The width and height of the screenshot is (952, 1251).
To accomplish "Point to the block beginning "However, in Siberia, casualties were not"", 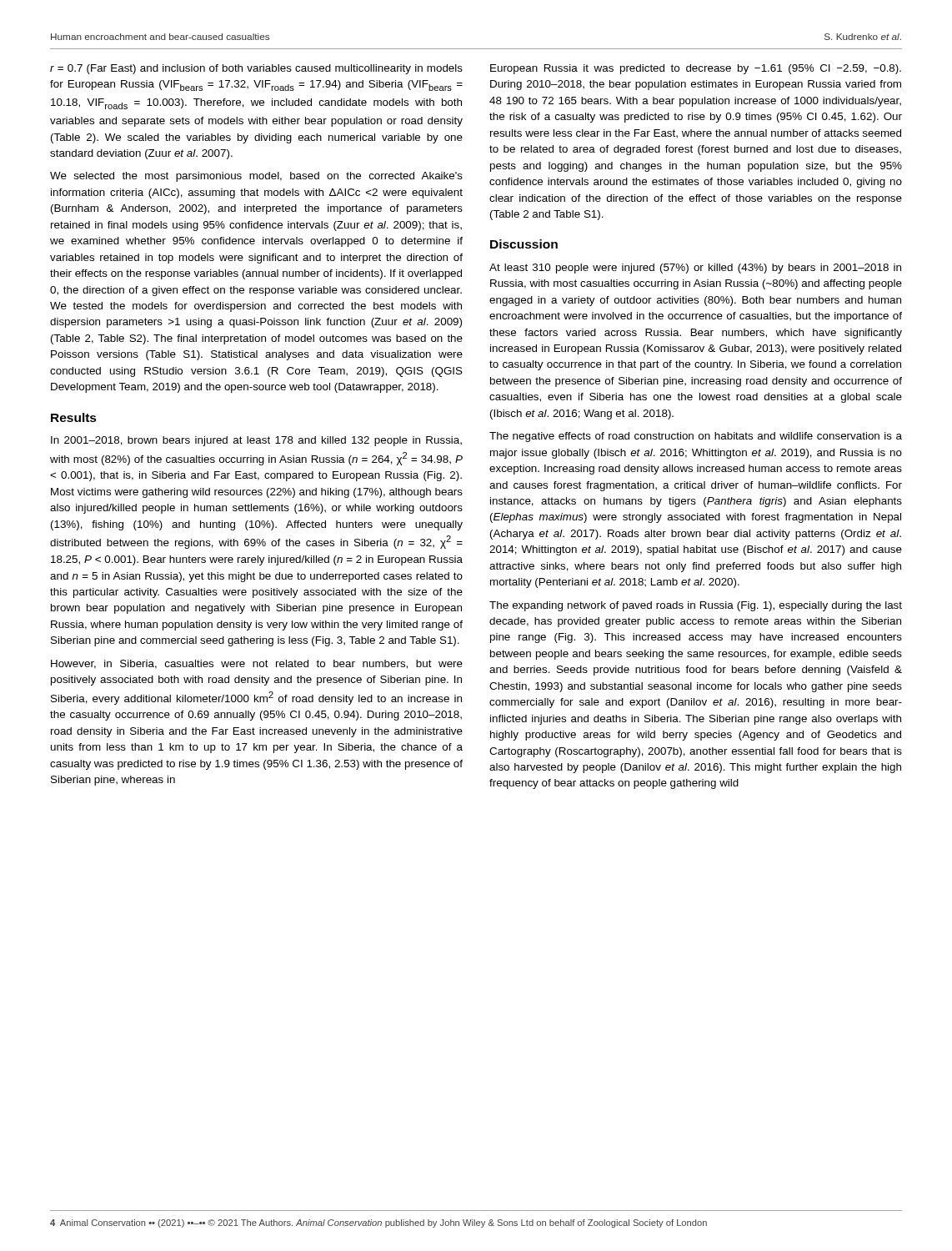I will (256, 722).
